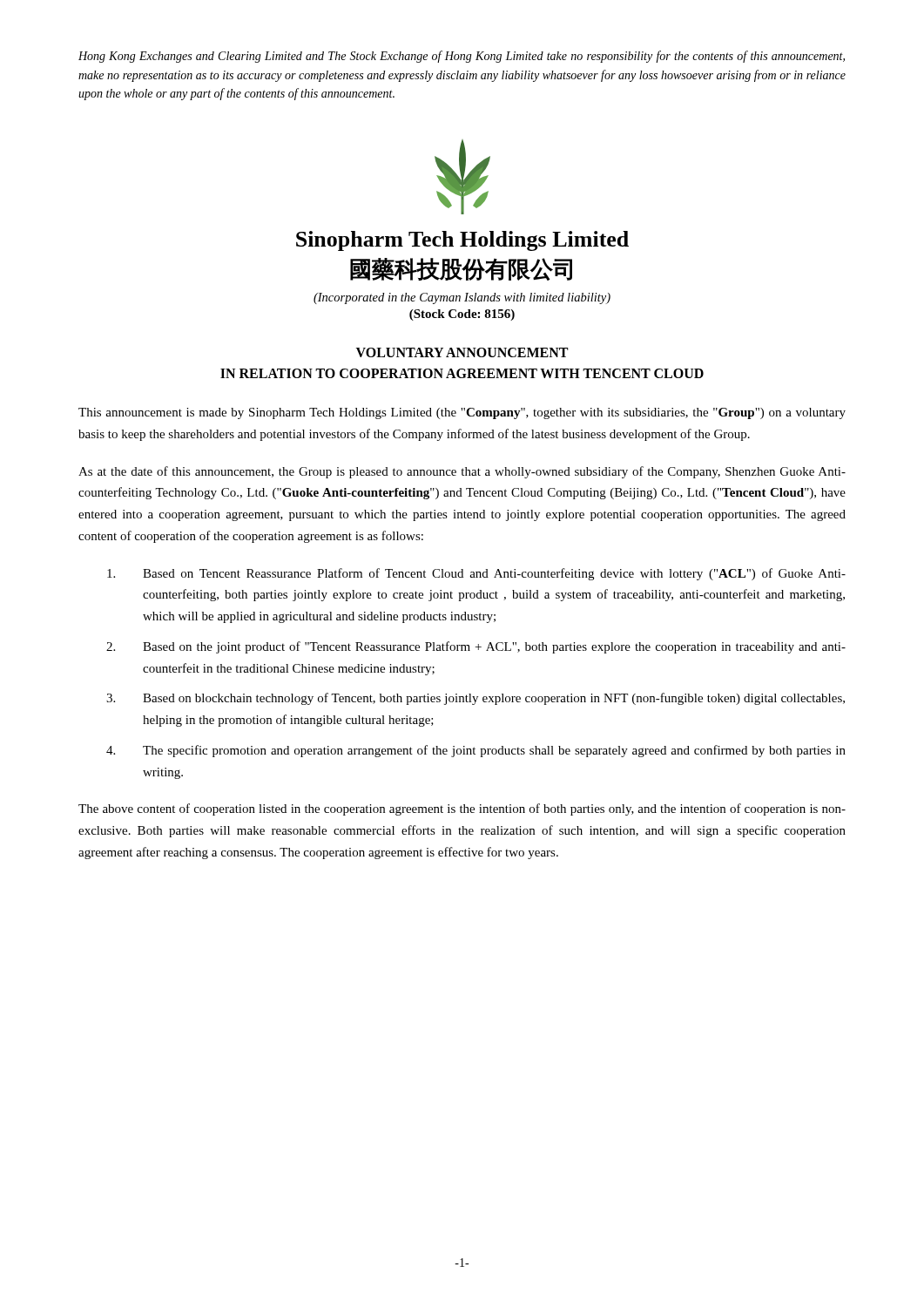Image resolution: width=924 pixels, height=1307 pixels.
Task: Click on the list item with the text "2. Based on"
Action: 462,657
